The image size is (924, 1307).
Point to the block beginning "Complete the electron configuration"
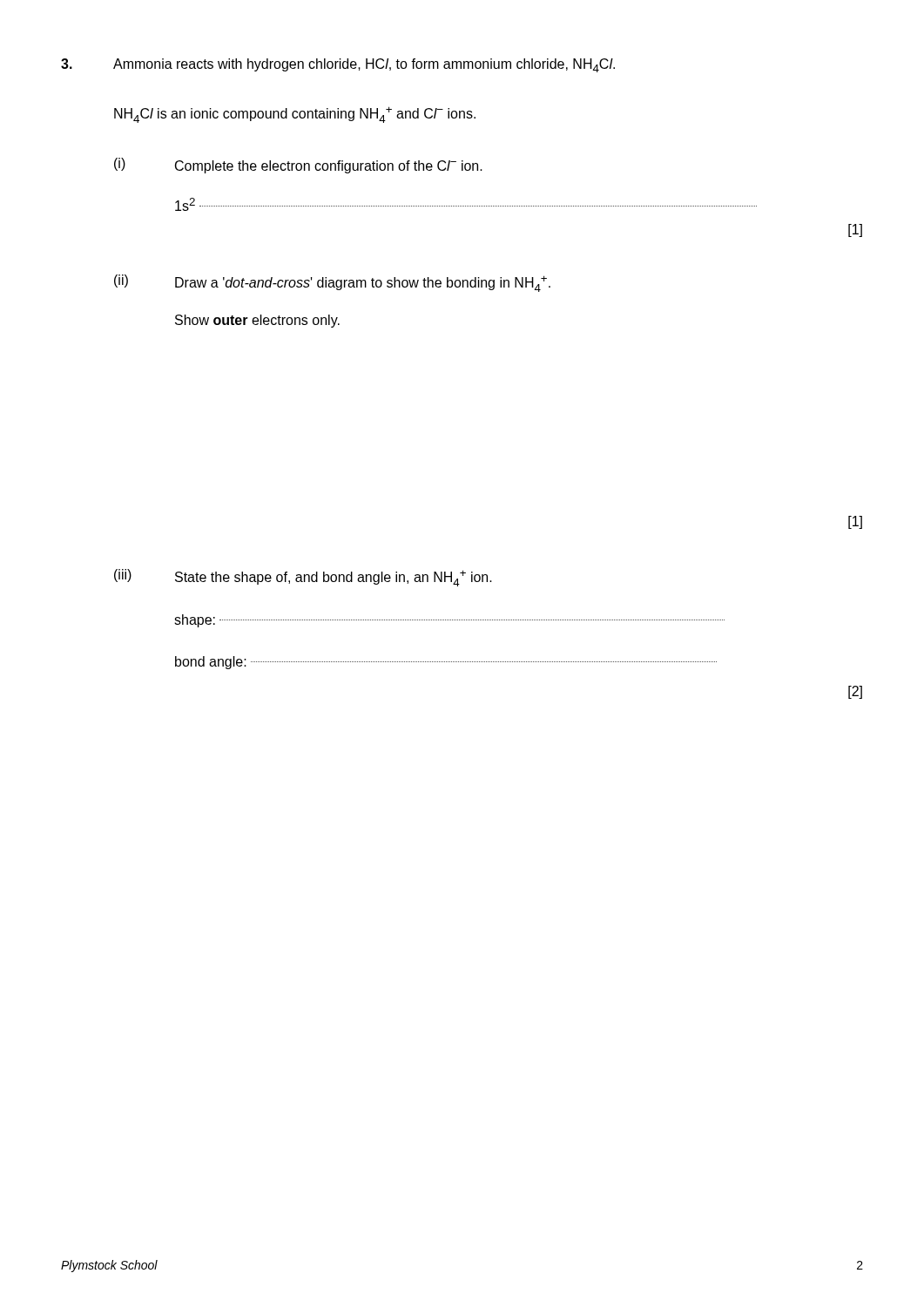click(x=329, y=164)
